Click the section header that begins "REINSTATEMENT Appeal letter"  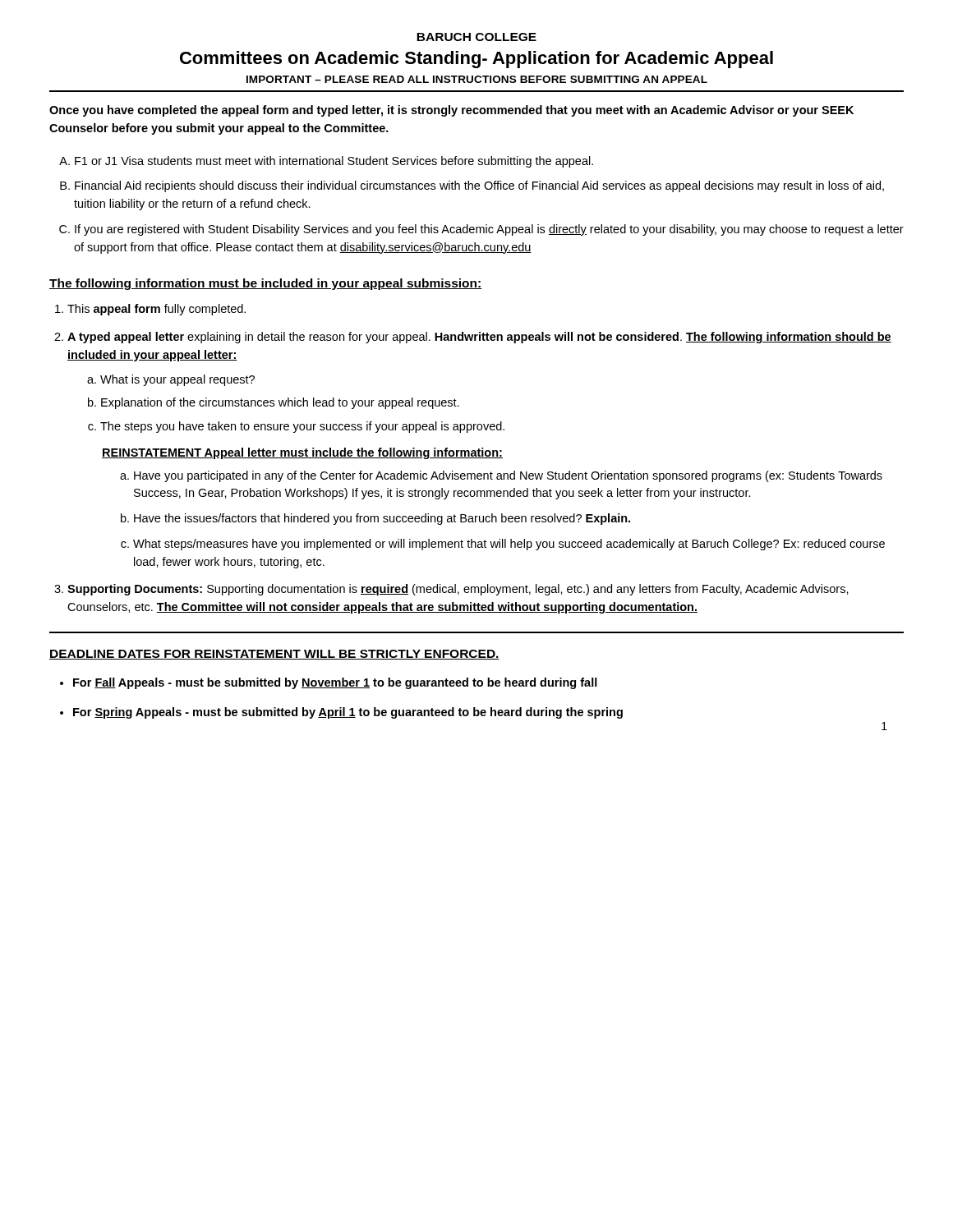(302, 452)
